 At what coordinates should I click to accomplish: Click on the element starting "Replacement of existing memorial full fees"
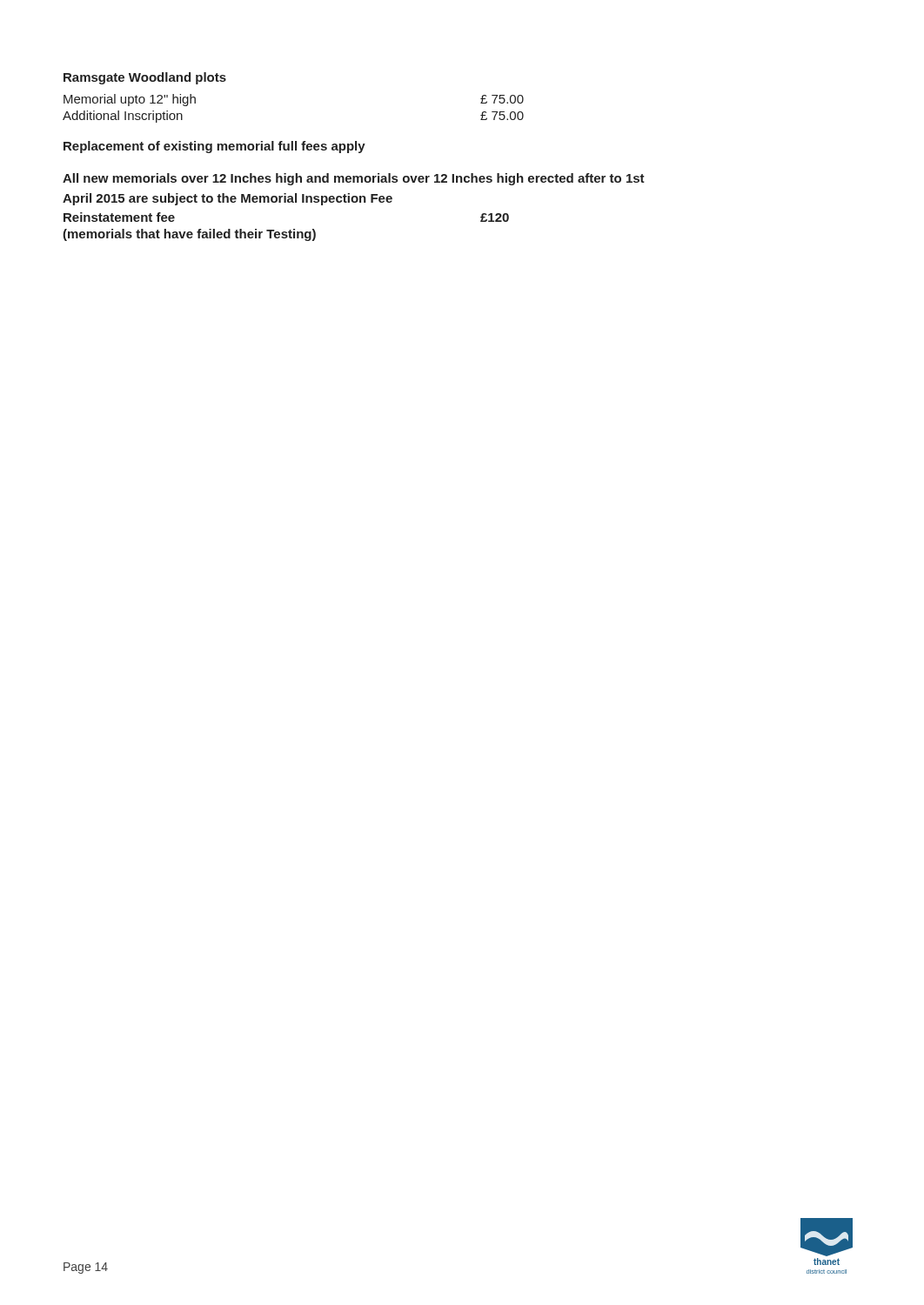tap(214, 146)
